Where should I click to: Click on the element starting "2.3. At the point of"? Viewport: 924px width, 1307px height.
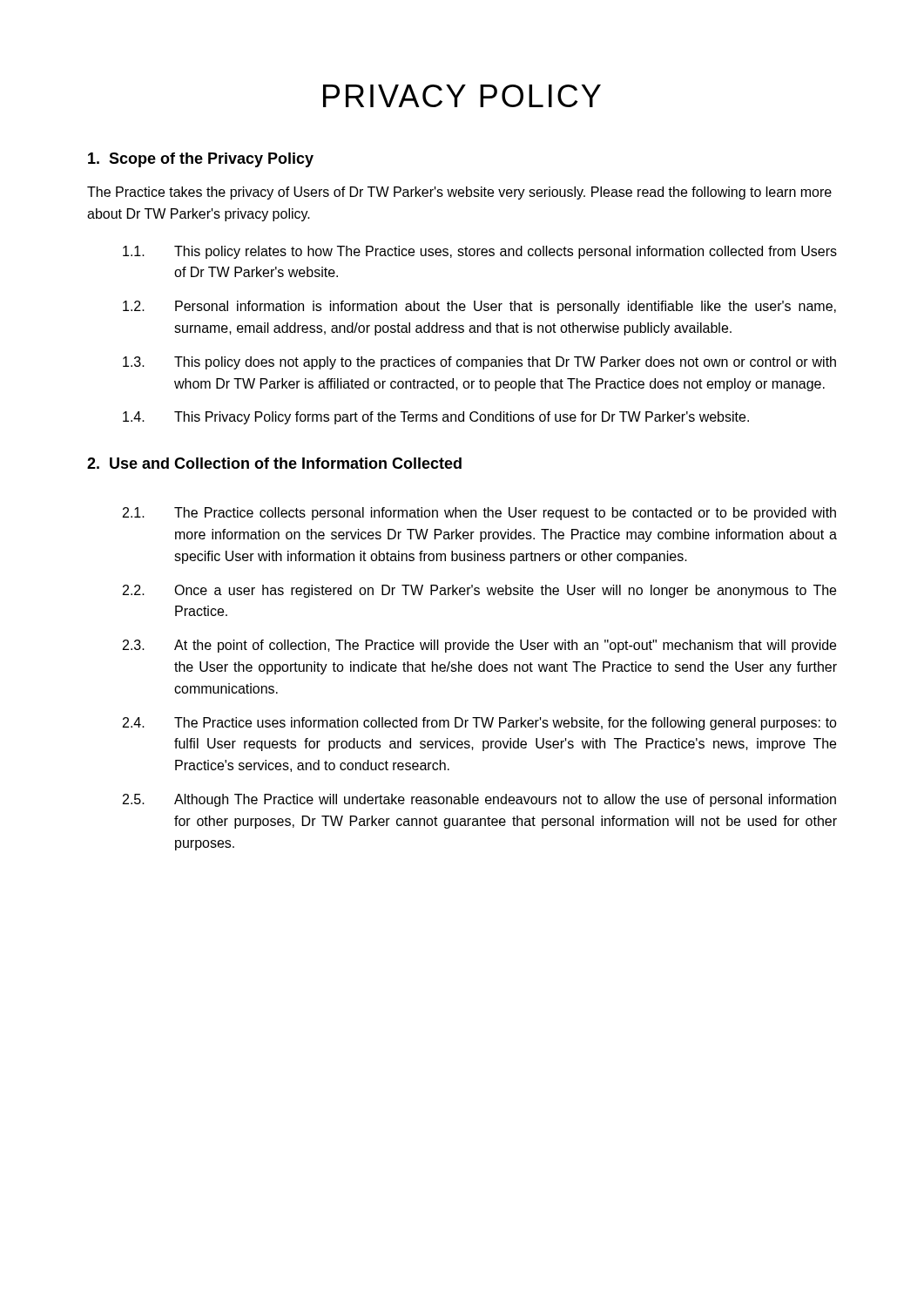pyautogui.click(x=479, y=668)
